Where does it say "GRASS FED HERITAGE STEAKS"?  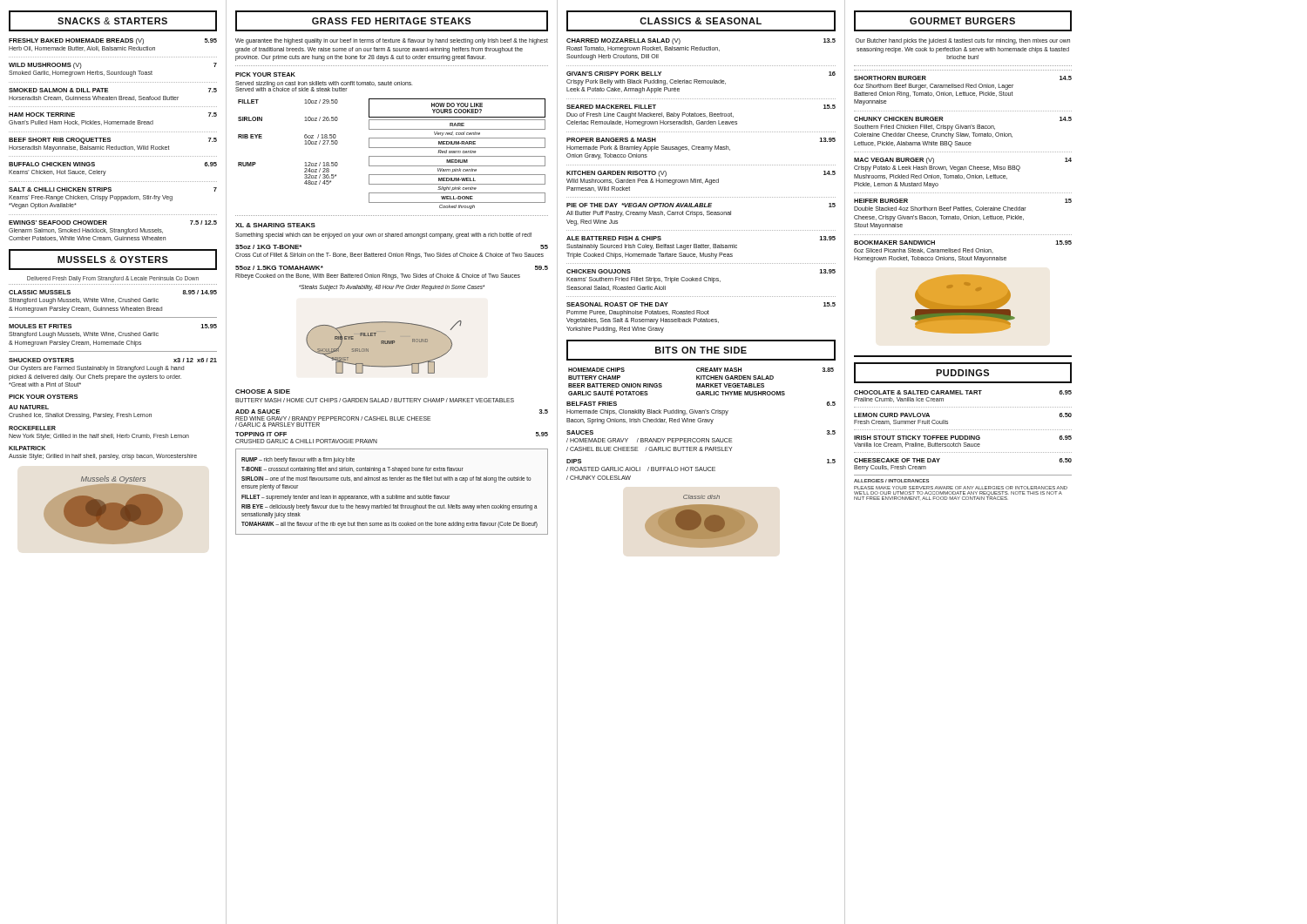392,21
